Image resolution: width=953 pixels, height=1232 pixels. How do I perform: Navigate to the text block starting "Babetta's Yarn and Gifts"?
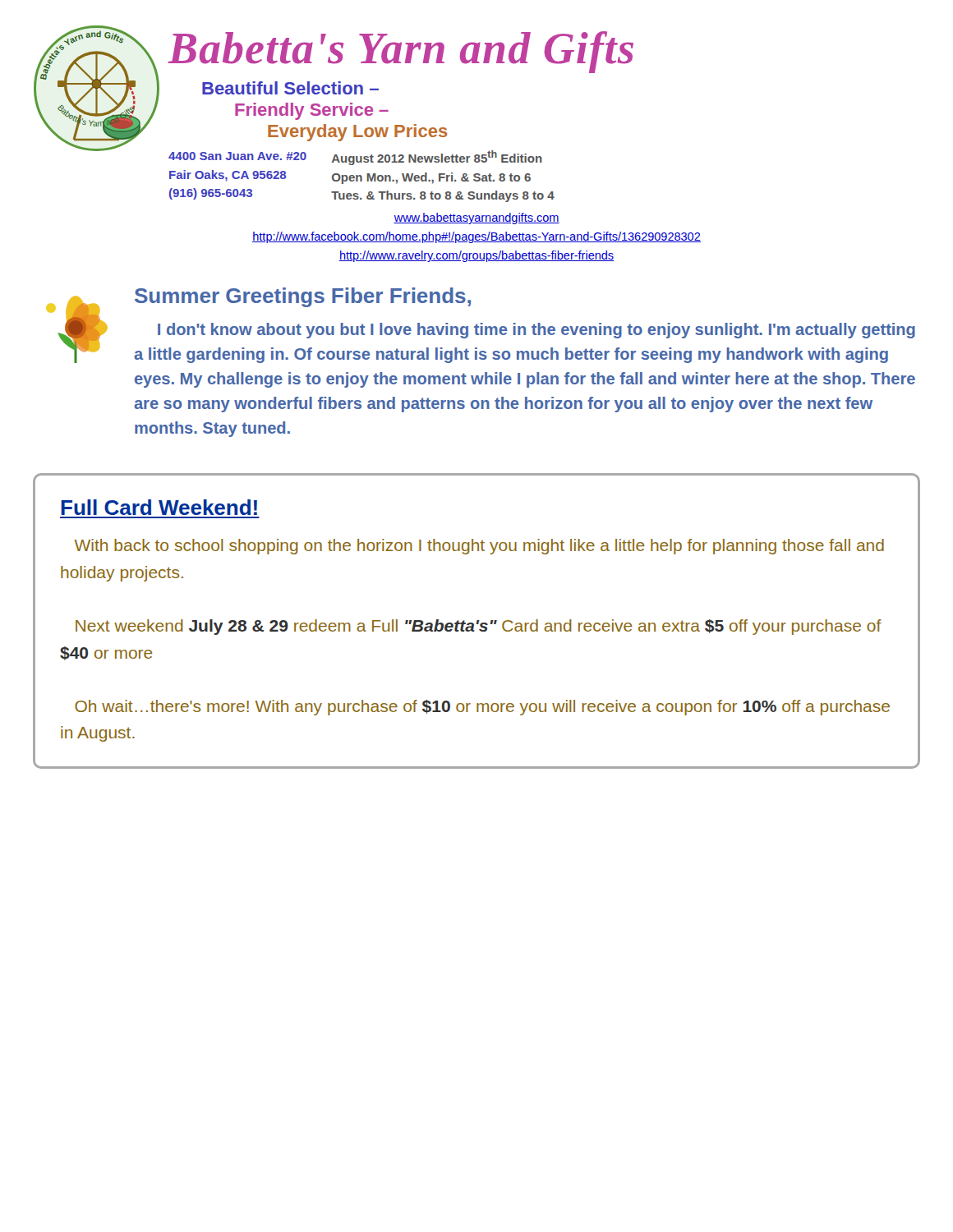click(x=402, y=49)
